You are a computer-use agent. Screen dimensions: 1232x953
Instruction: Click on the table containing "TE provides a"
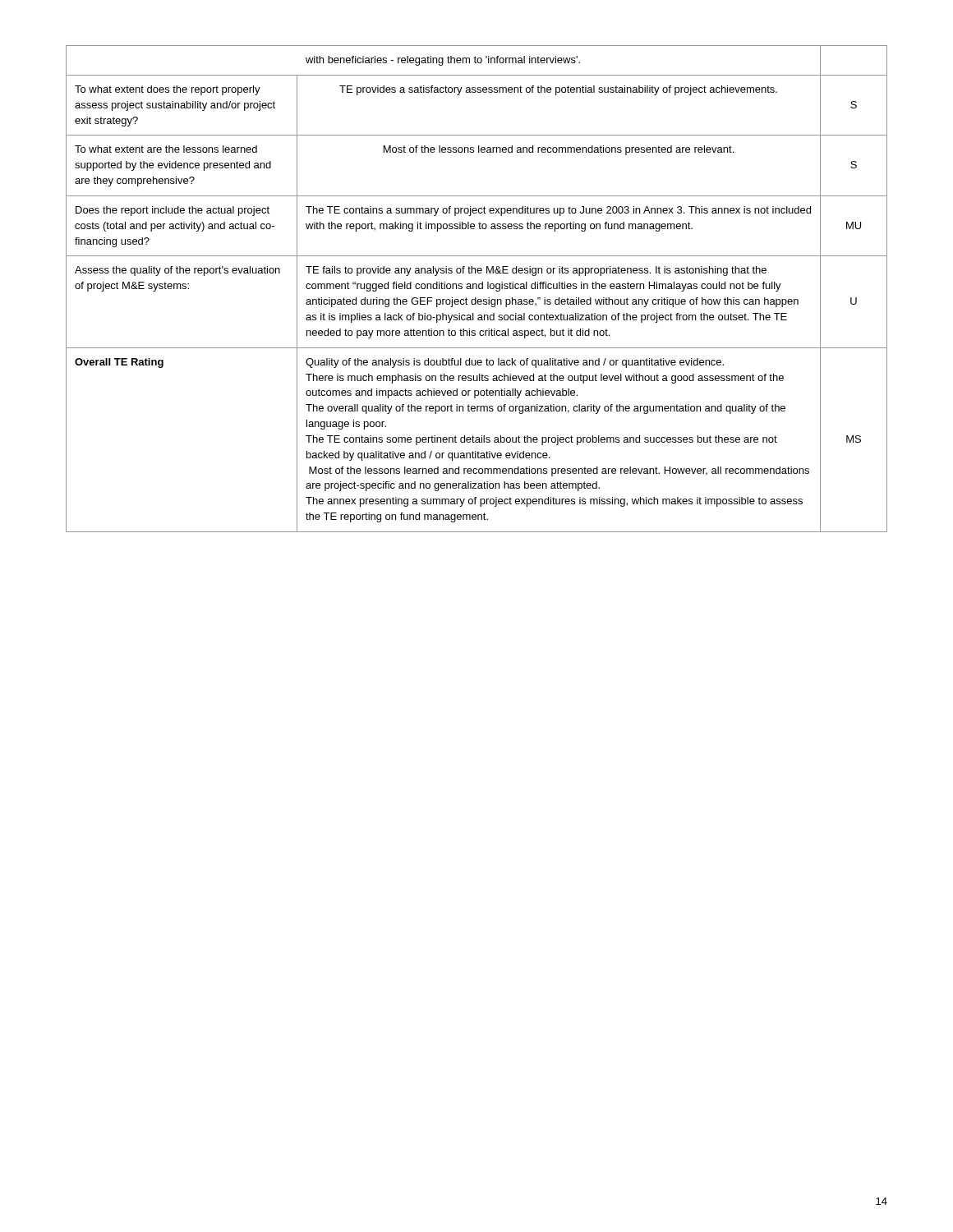click(476, 289)
